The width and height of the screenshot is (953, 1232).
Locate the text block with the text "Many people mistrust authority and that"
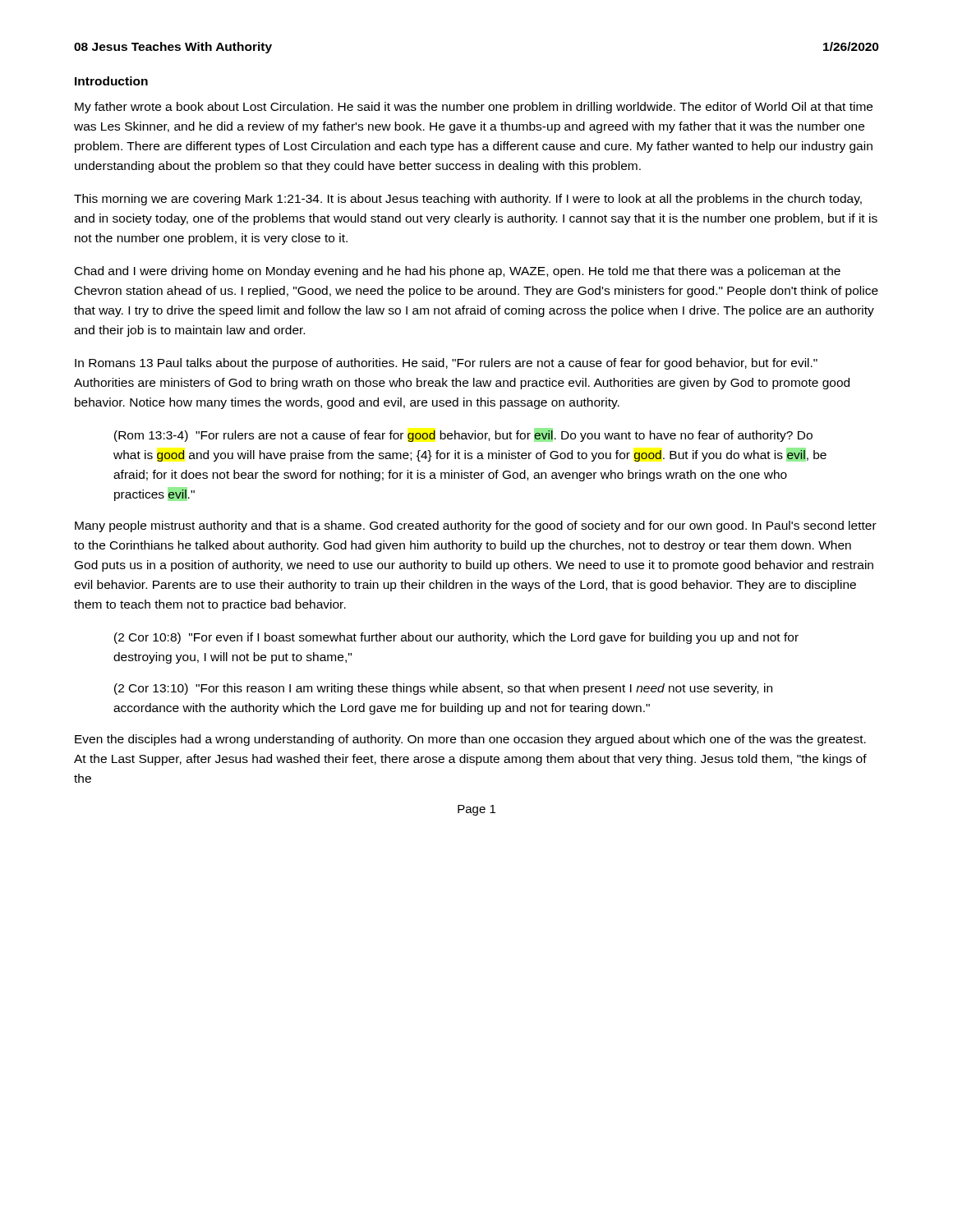tap(475, 565)
